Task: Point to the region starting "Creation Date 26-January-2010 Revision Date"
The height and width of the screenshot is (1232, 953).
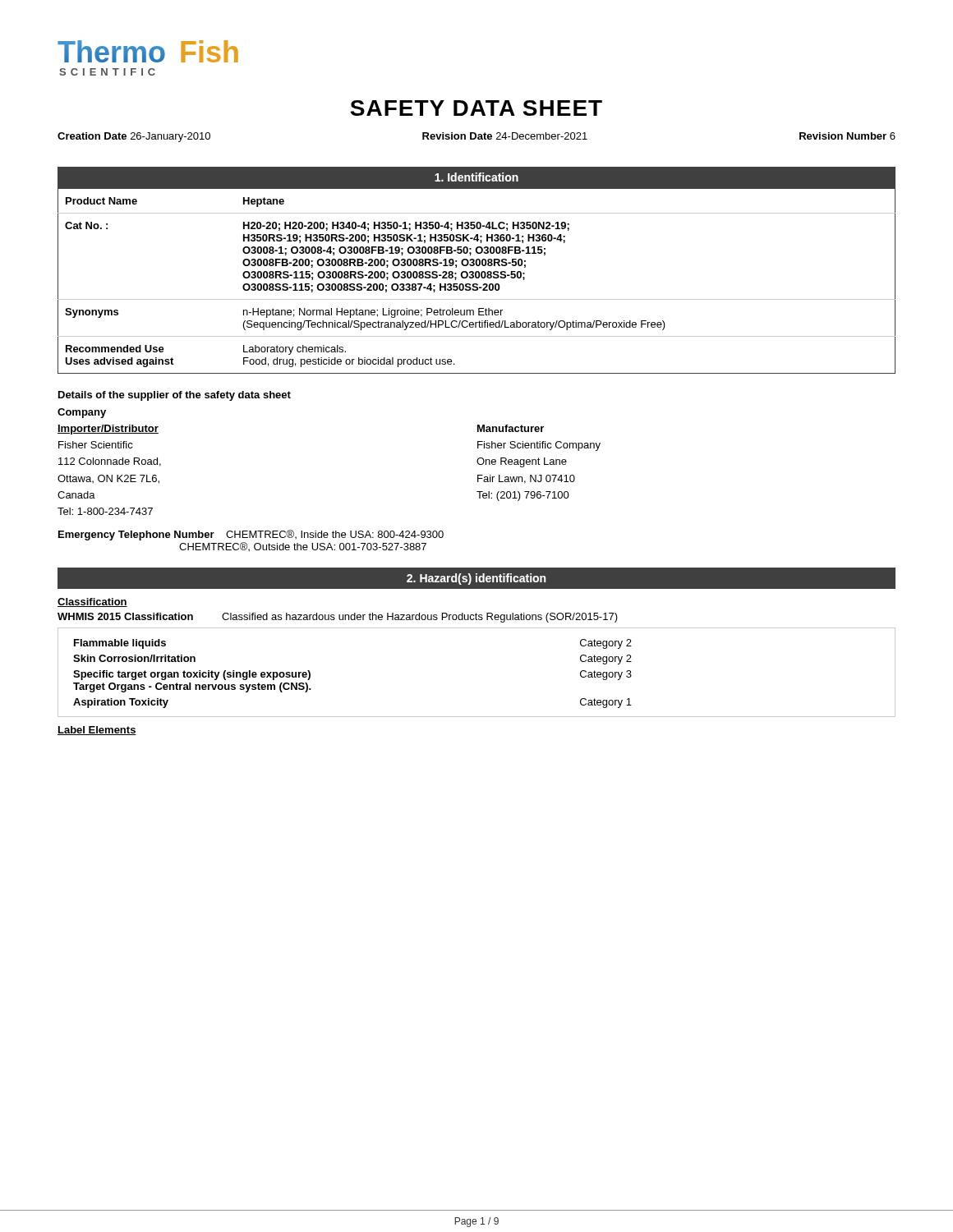Action: click(476, 136)
